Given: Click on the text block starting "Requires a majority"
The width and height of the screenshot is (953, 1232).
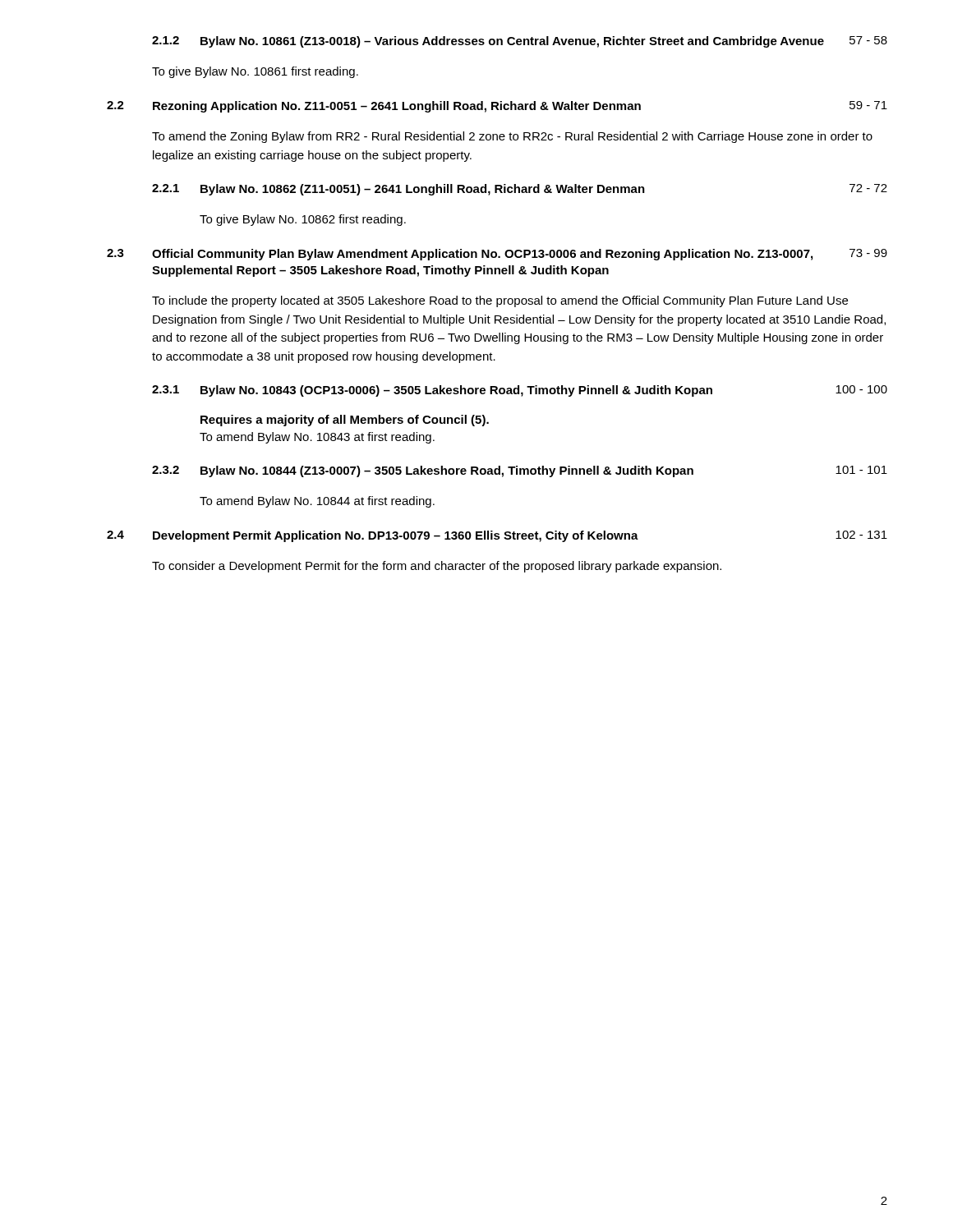Looking at the screenshot, I should [344, 419].
